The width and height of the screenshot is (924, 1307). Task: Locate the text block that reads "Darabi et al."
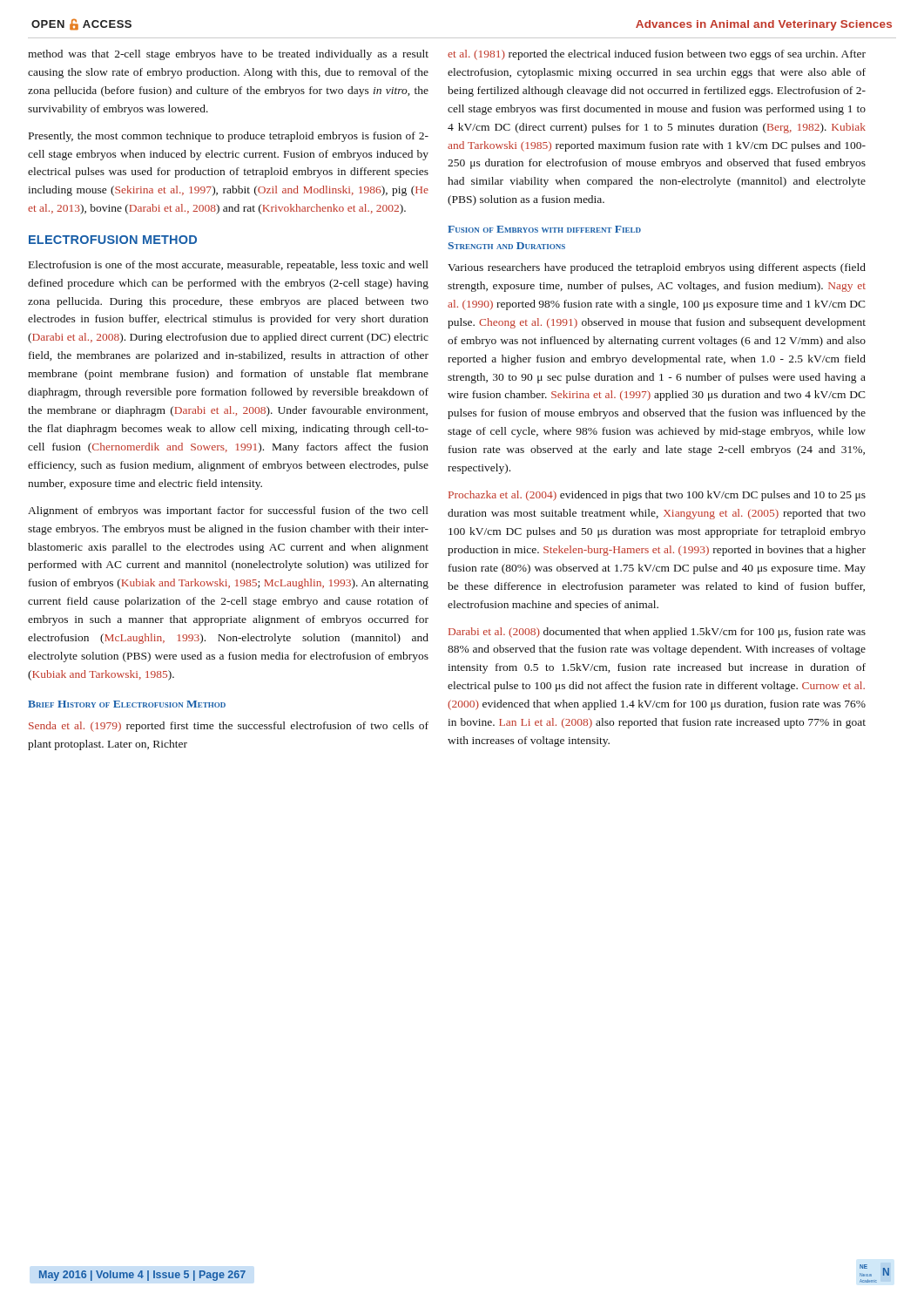coord(657,686)
